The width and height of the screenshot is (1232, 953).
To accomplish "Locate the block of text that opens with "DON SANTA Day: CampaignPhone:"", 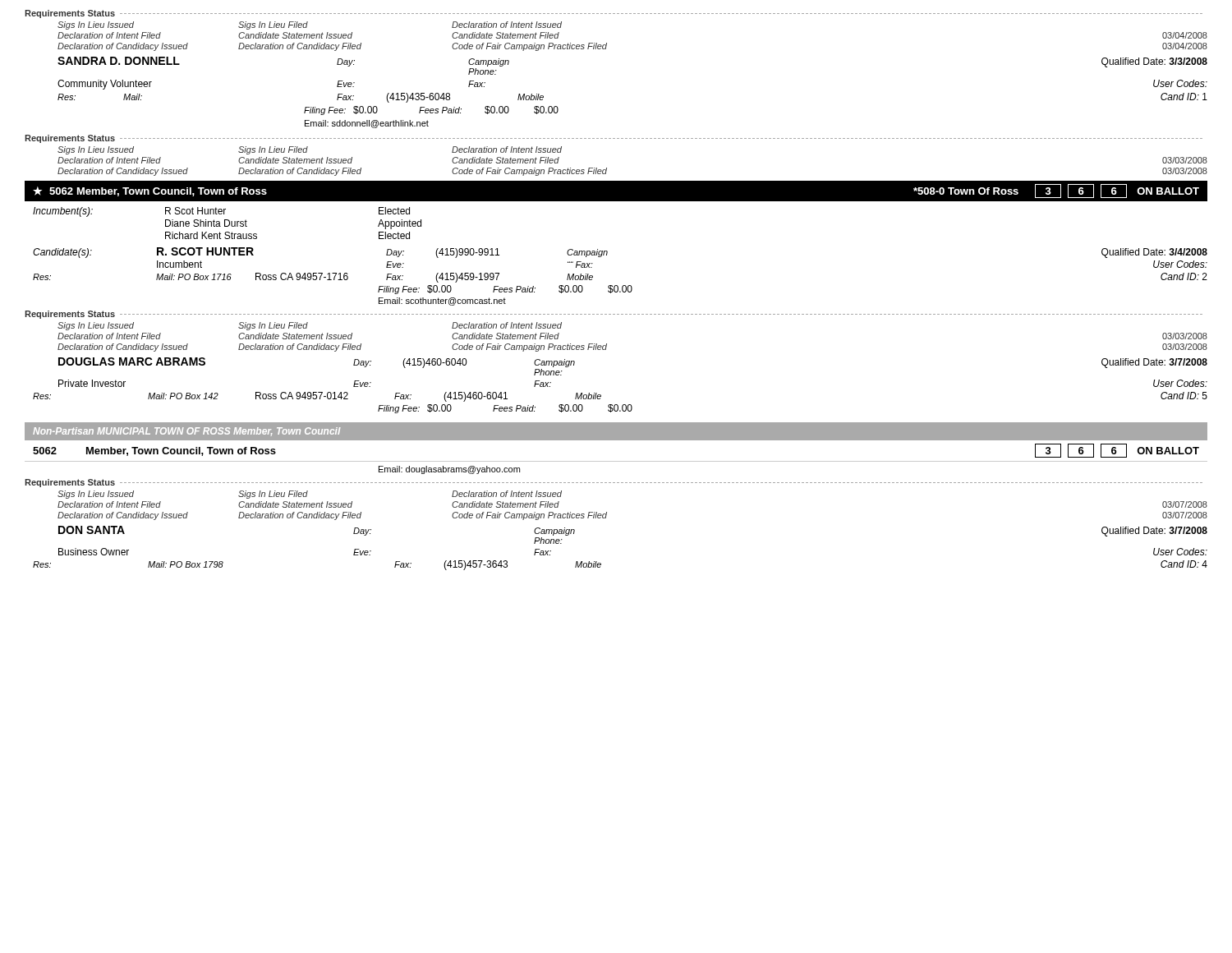I will click(x=94, y=534).
